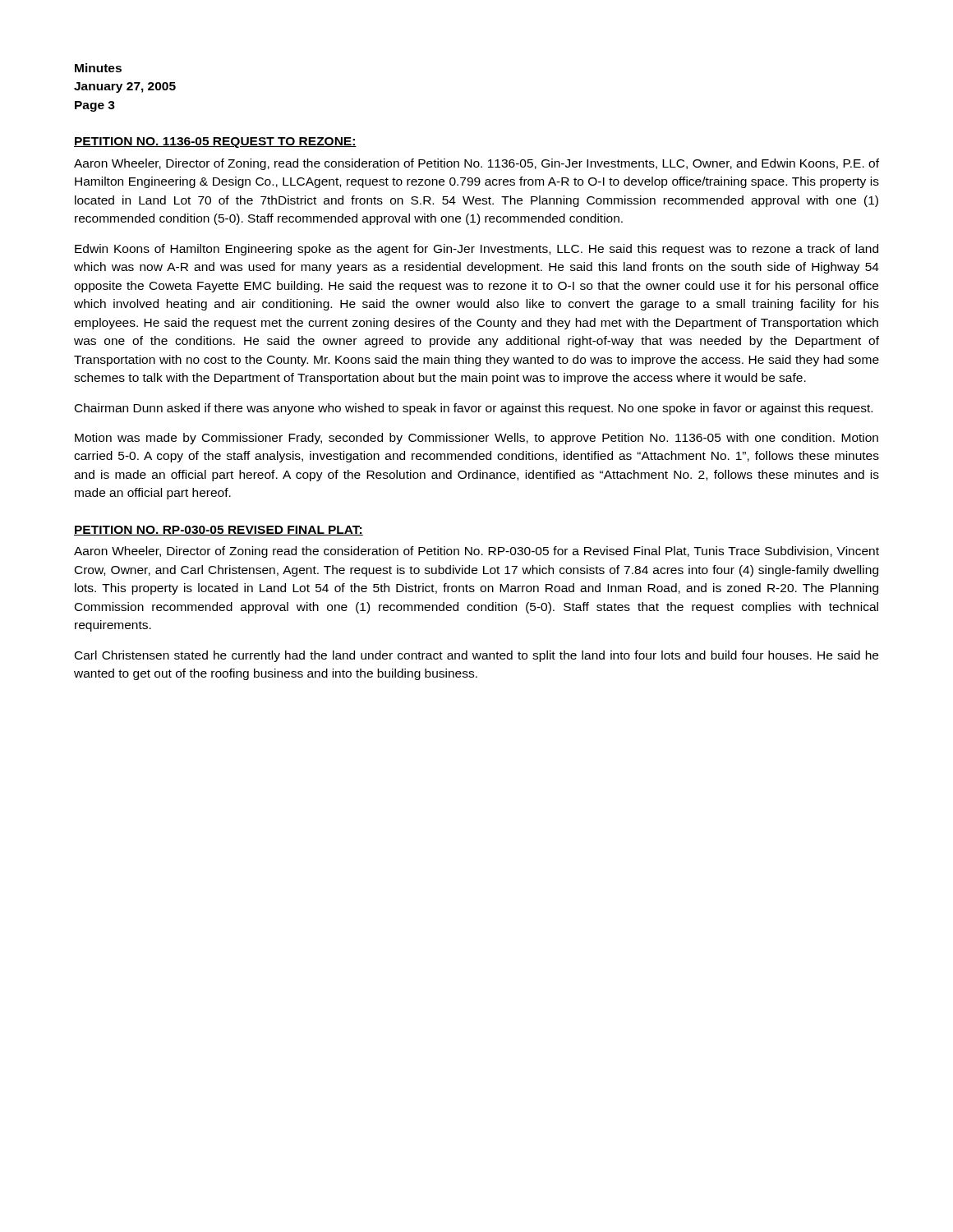Locate the block of text that opens with "Motion was made by Commissioner Frady, seconded by"
This screenshot has width=953, height=1232.
(476, 465)
